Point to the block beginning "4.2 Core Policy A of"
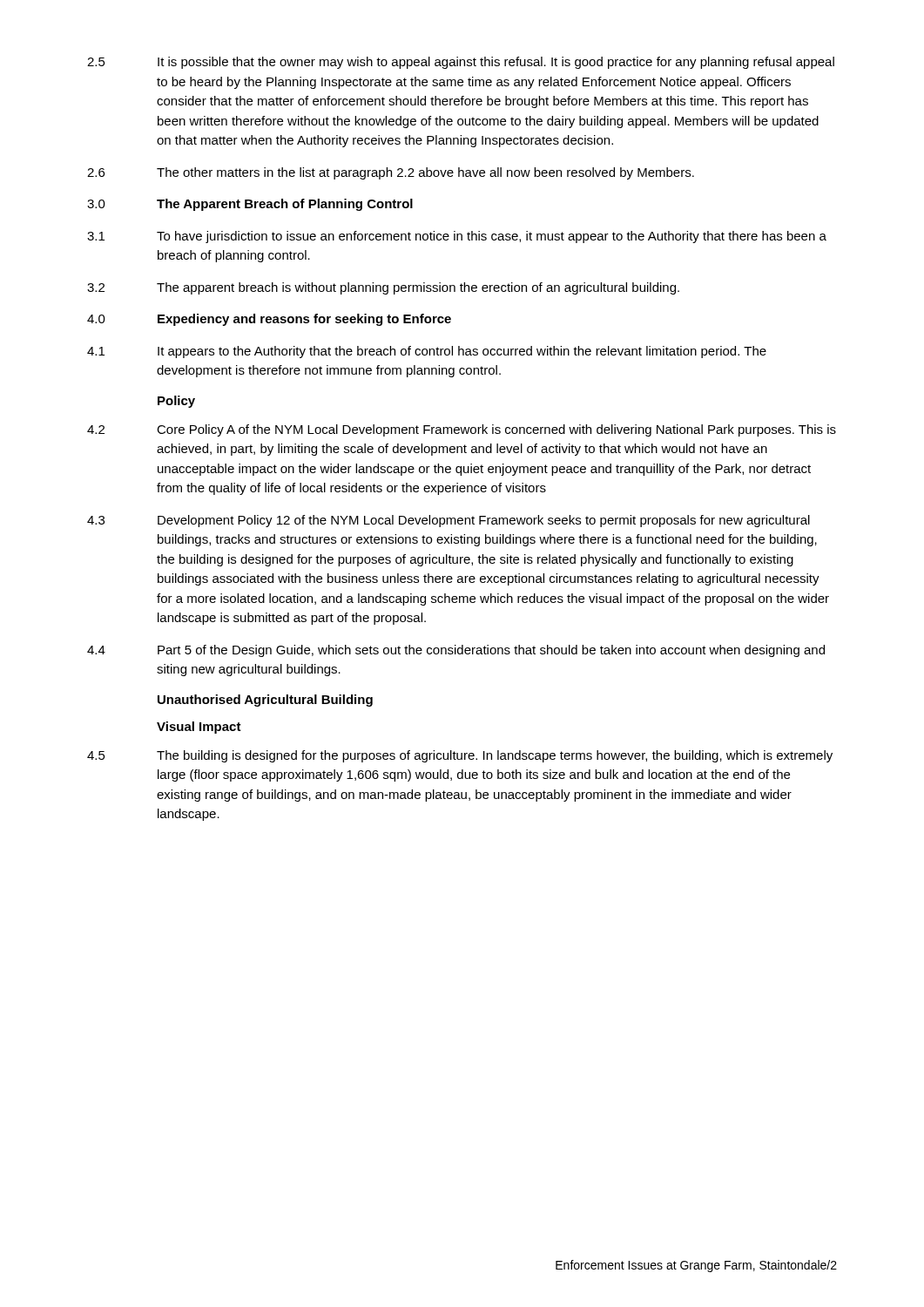 (x=462, y=459)
